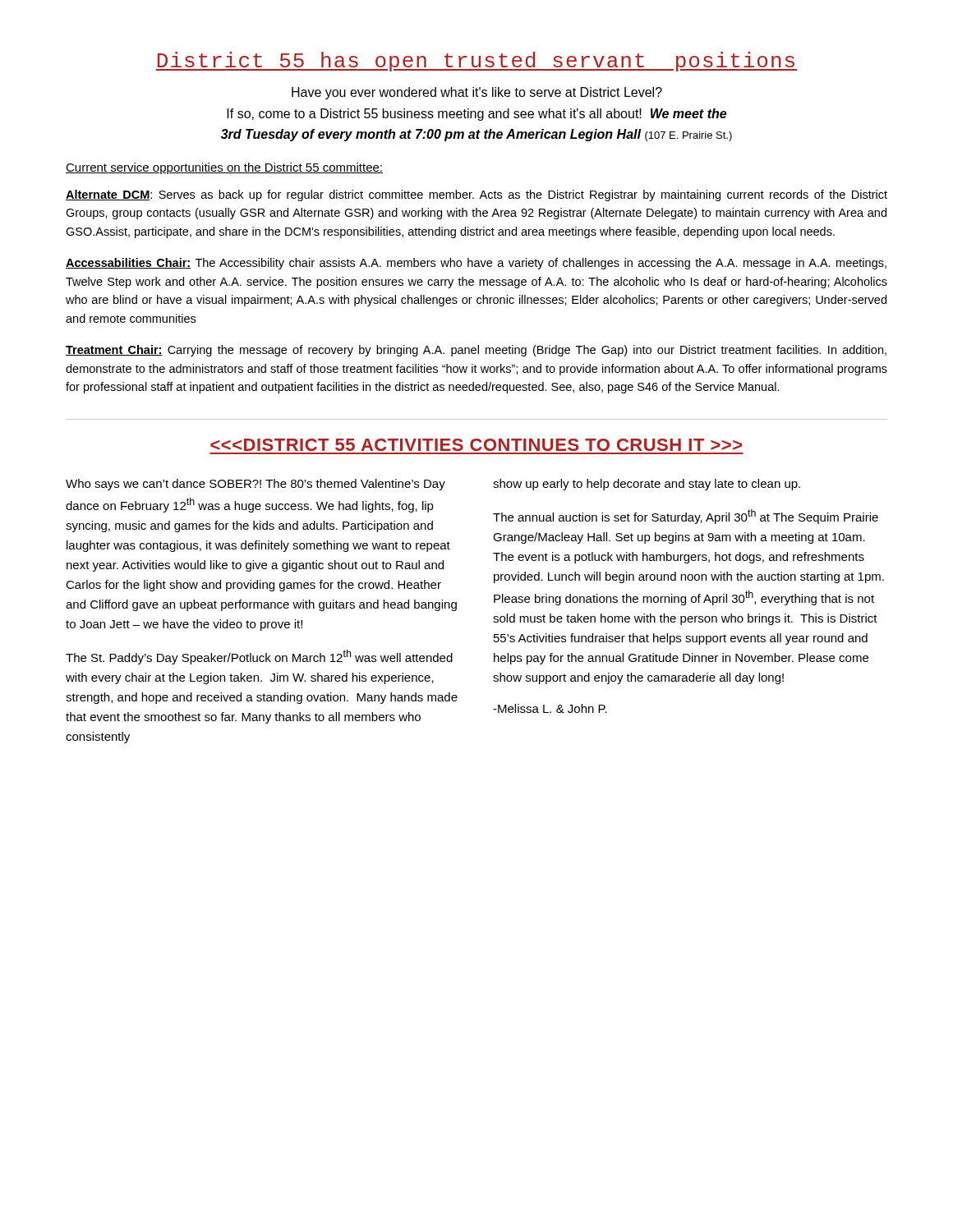Image resolution: width=953 pixels, height=1232 pixels.
Task: Find the section header that reads "Current service opportunities"
Action: [224, 167]
